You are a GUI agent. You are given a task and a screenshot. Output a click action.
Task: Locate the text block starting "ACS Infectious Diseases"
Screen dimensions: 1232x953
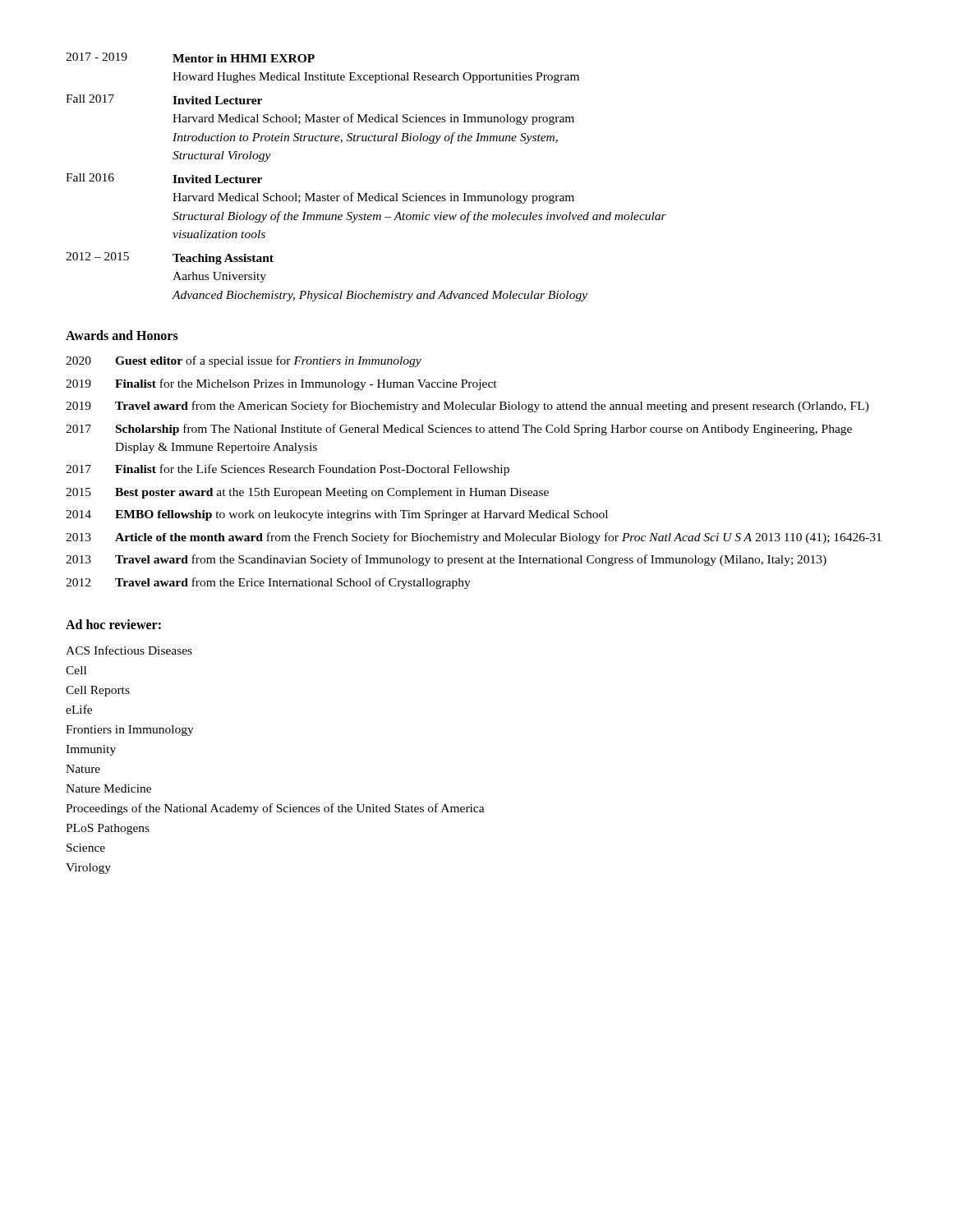coord(129,650)
